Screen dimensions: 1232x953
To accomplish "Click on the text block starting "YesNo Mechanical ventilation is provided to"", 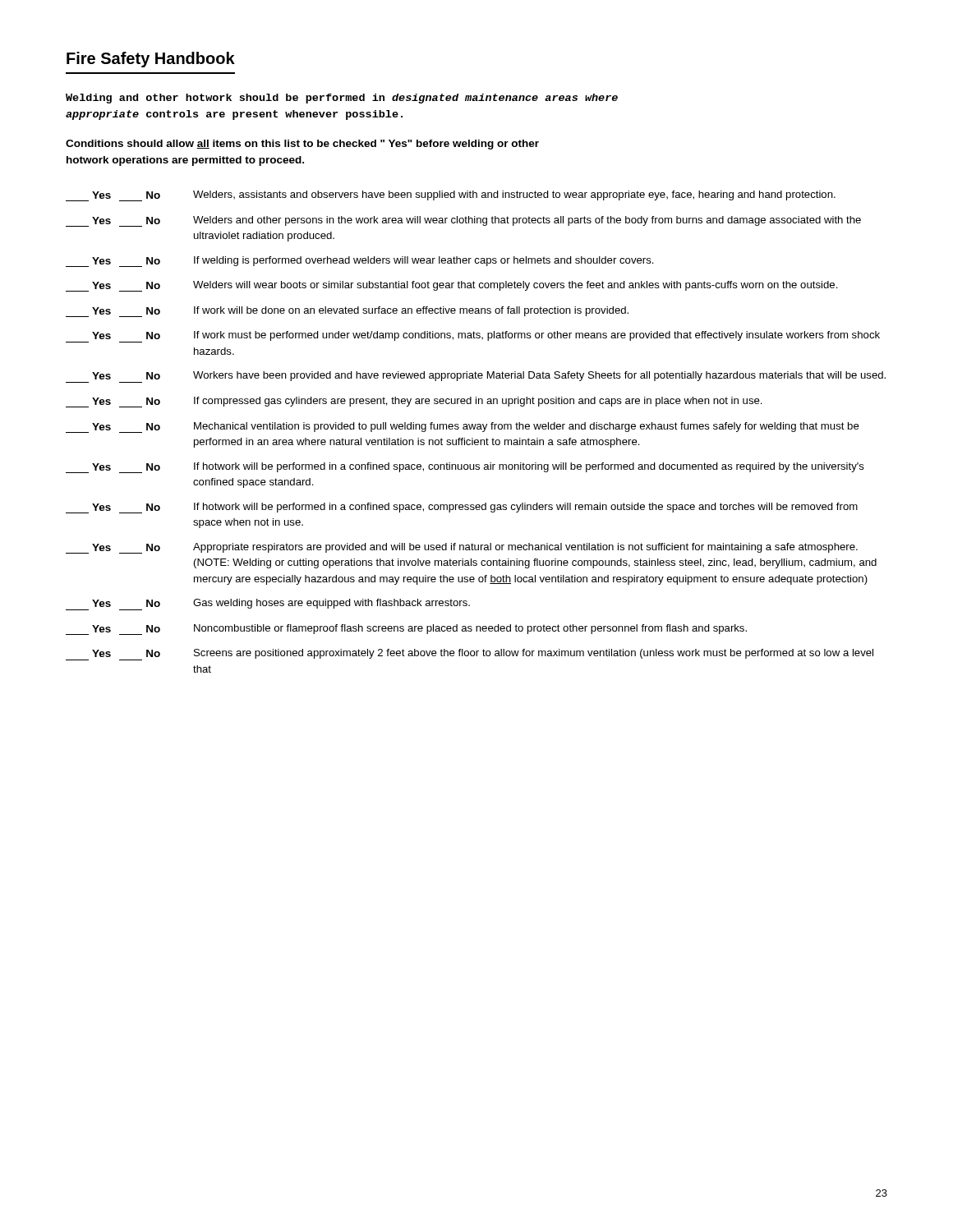I will [x=476, y=434].
